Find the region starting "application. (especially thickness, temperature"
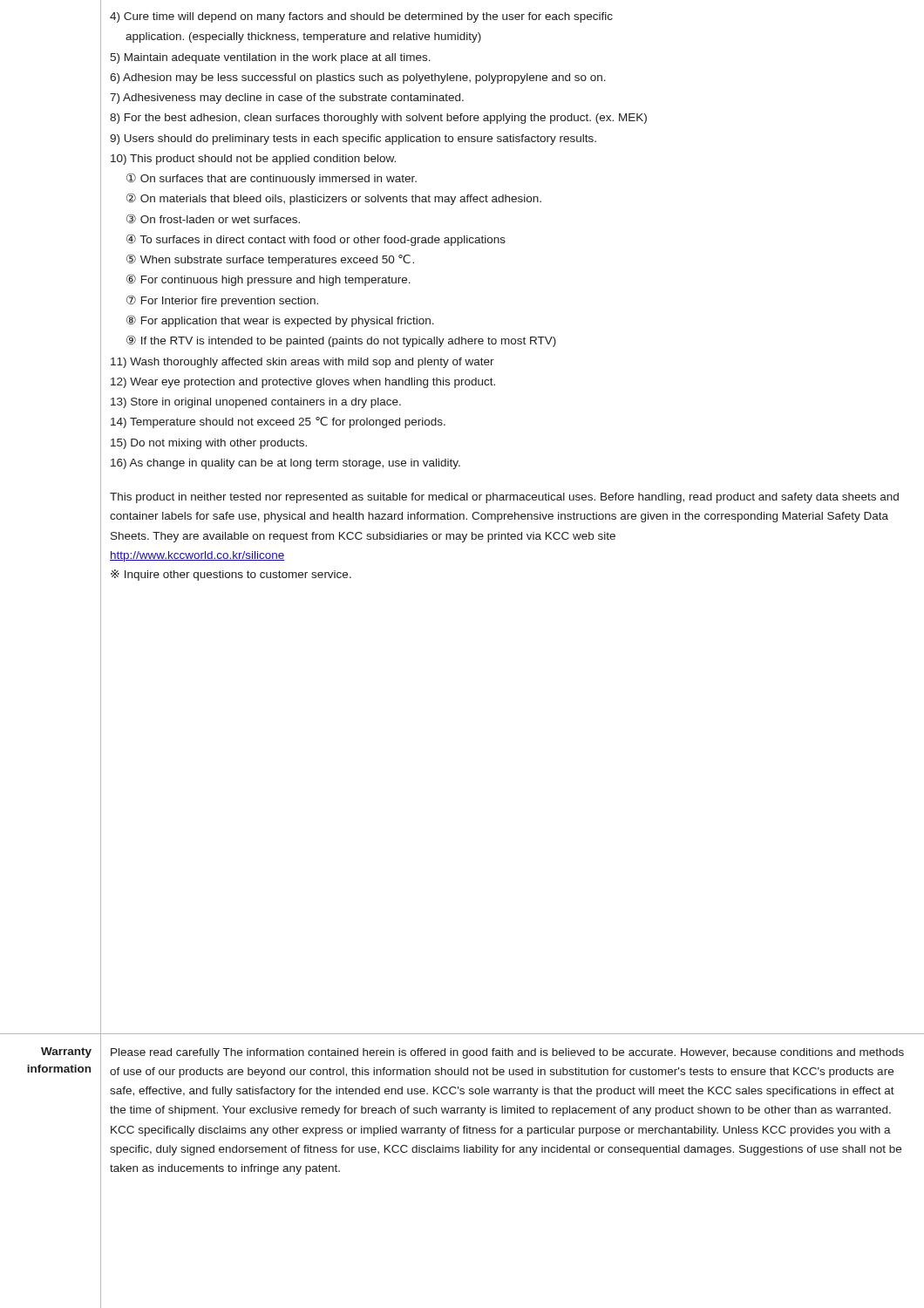Image resolution: width=924 pixels, height=1308 pixels. pos(303,36)
